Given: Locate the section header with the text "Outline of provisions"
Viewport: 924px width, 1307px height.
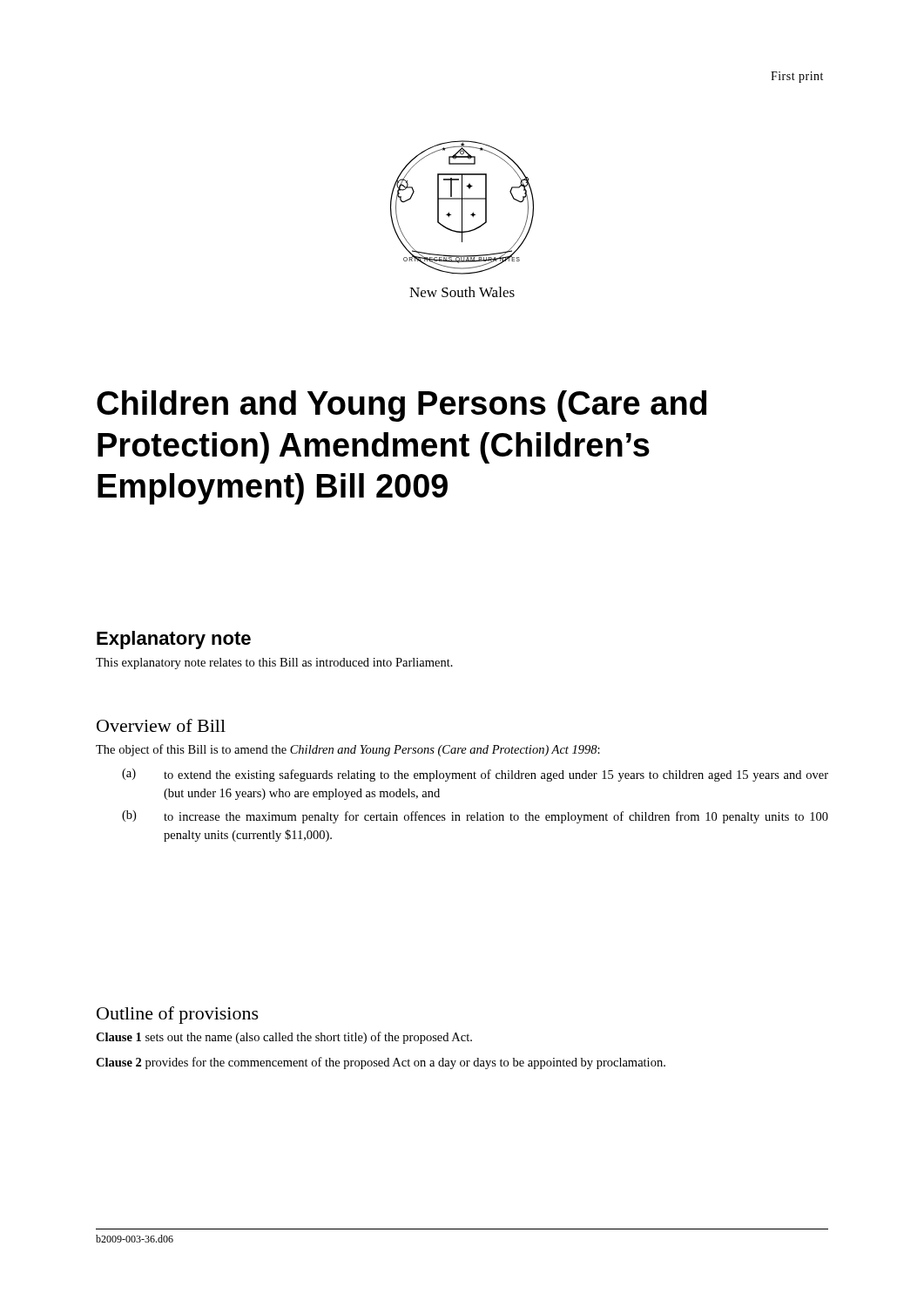Looking at the screenshot, I should (x=177, y=1013).
